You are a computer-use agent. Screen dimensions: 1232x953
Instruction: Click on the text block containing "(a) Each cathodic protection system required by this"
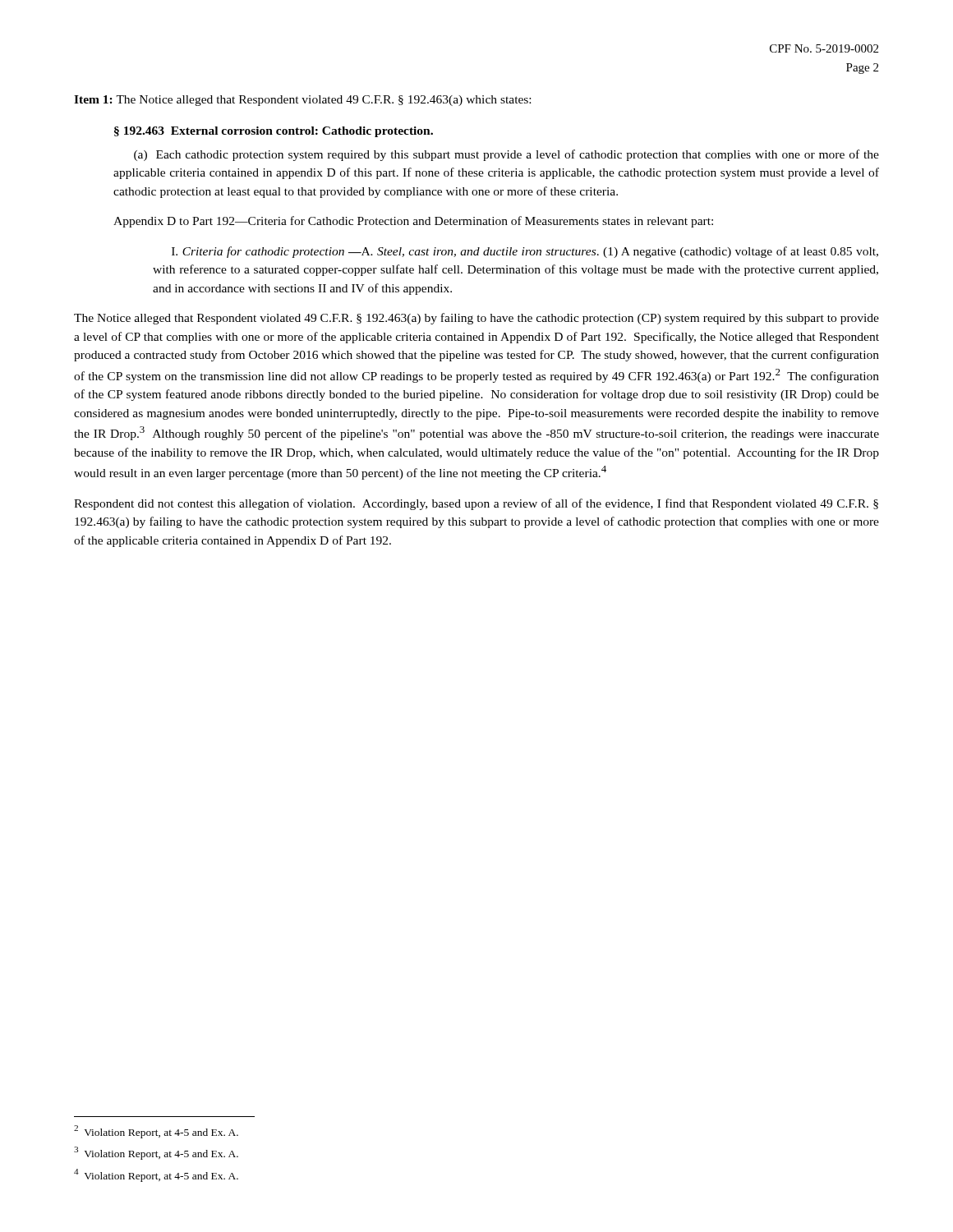tap(496, 173)
